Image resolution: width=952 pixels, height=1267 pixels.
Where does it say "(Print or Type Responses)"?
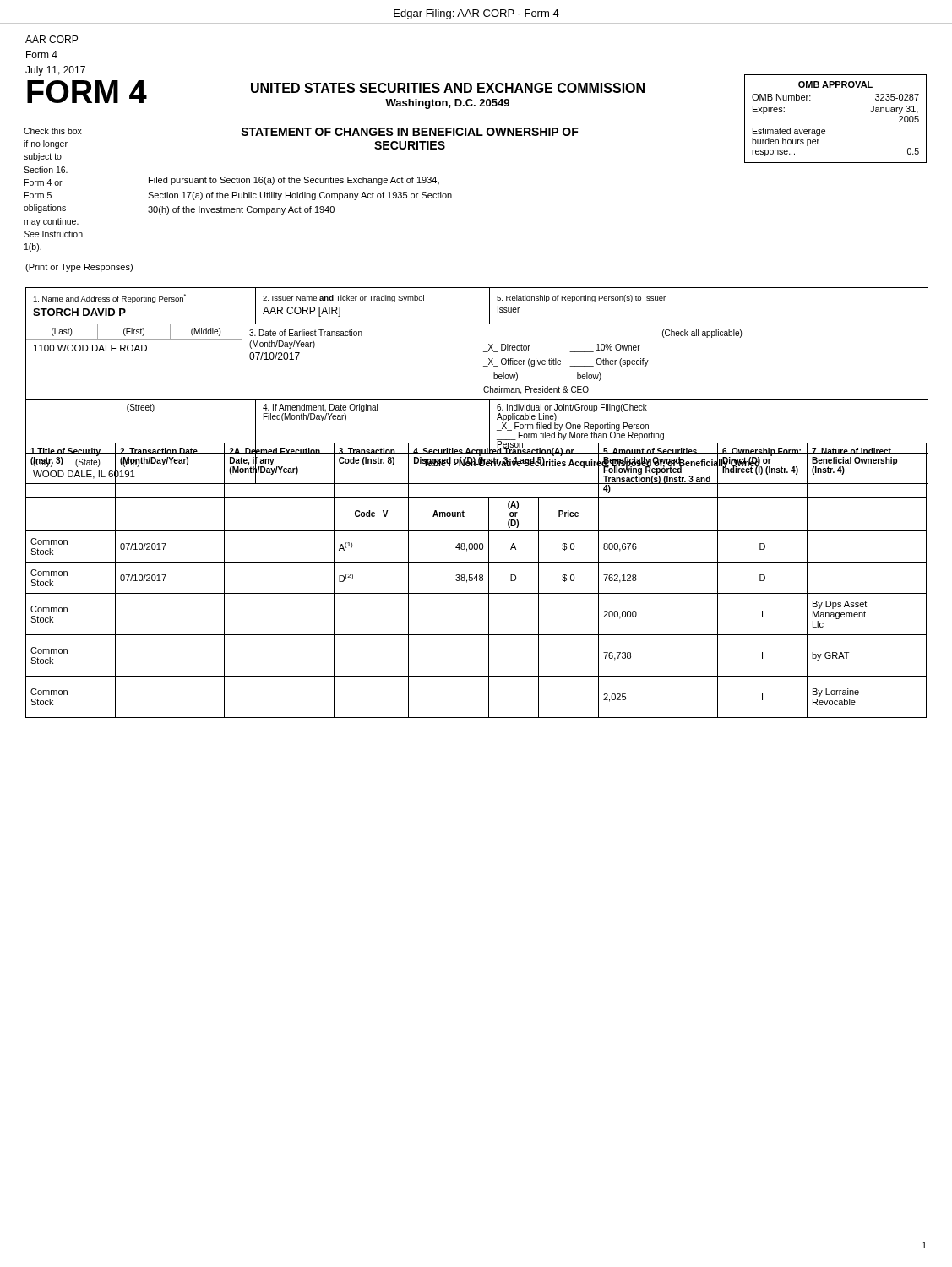tap(79, 267)
